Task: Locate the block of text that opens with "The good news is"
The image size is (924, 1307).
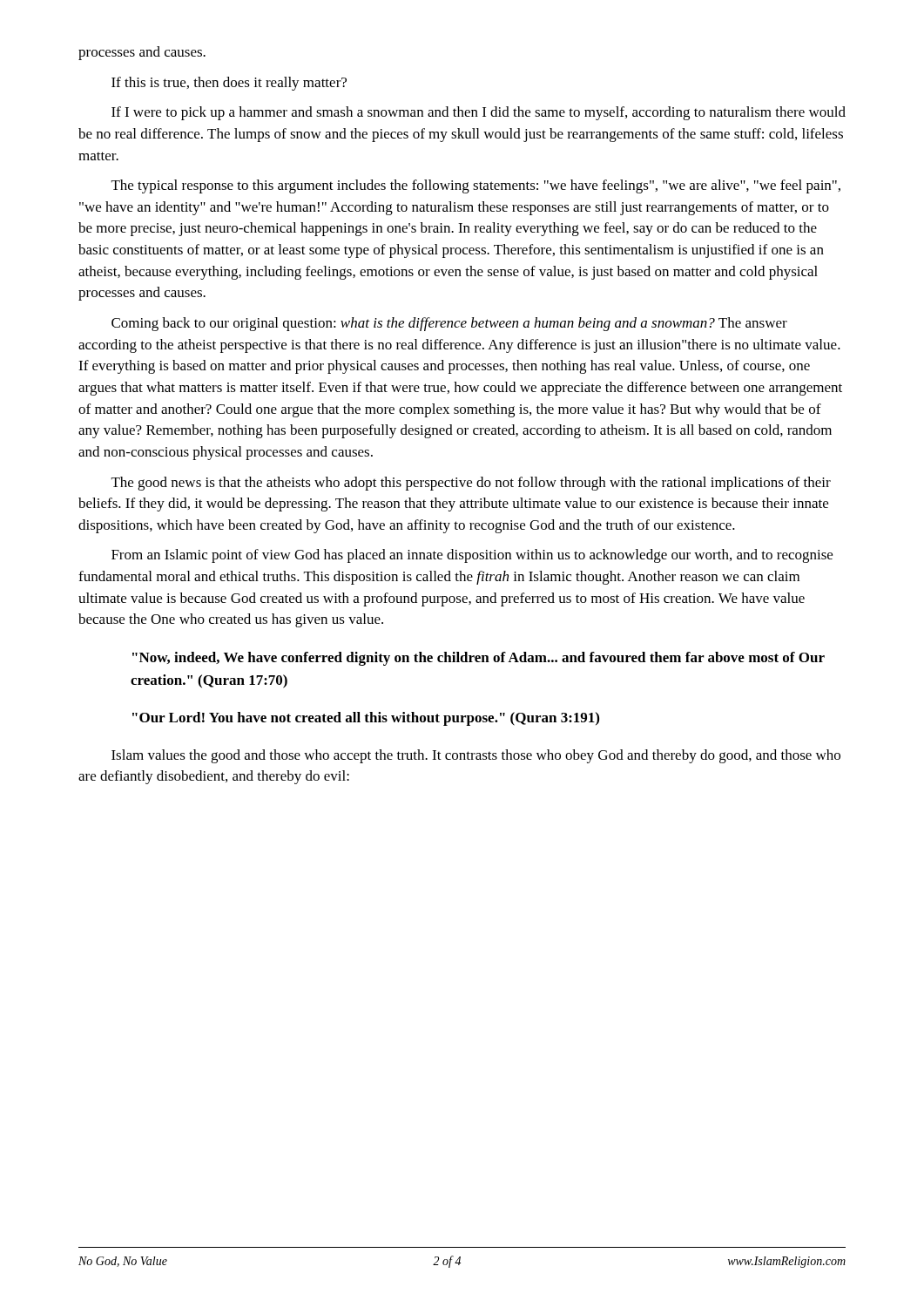Action: [454, 503]
